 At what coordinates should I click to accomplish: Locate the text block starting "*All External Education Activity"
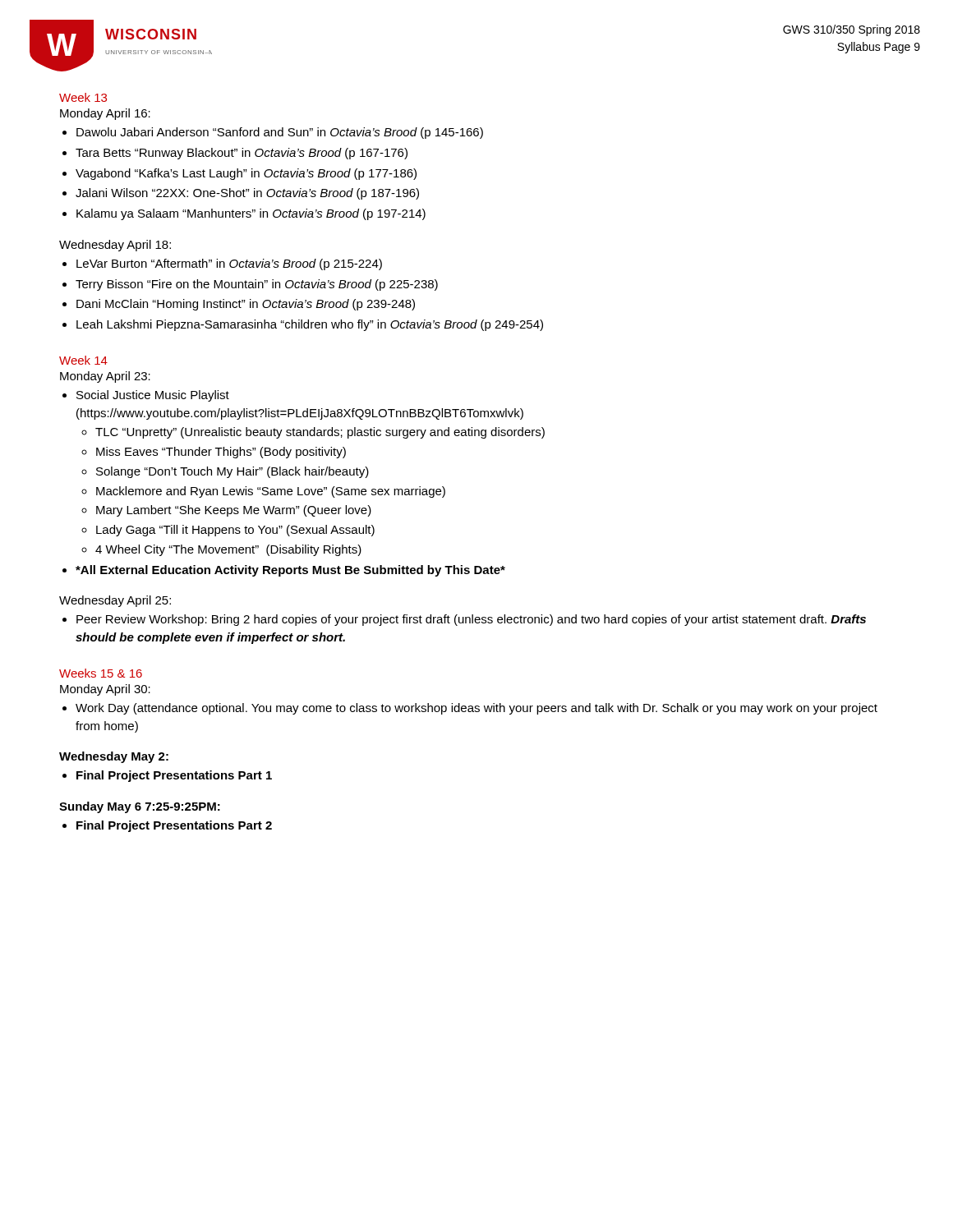[290, 569]
